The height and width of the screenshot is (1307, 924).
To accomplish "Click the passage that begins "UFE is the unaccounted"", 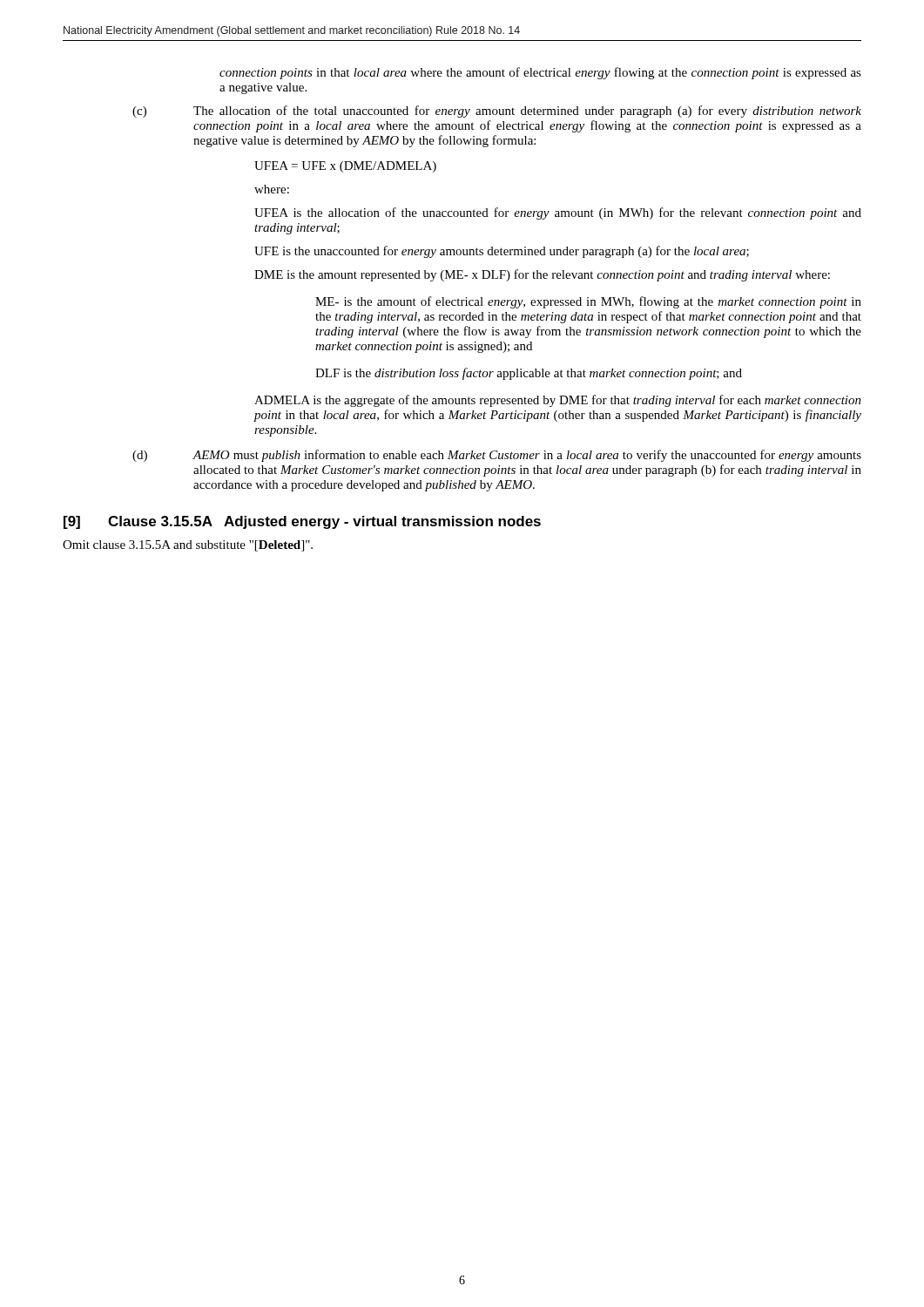I will 502,251.
